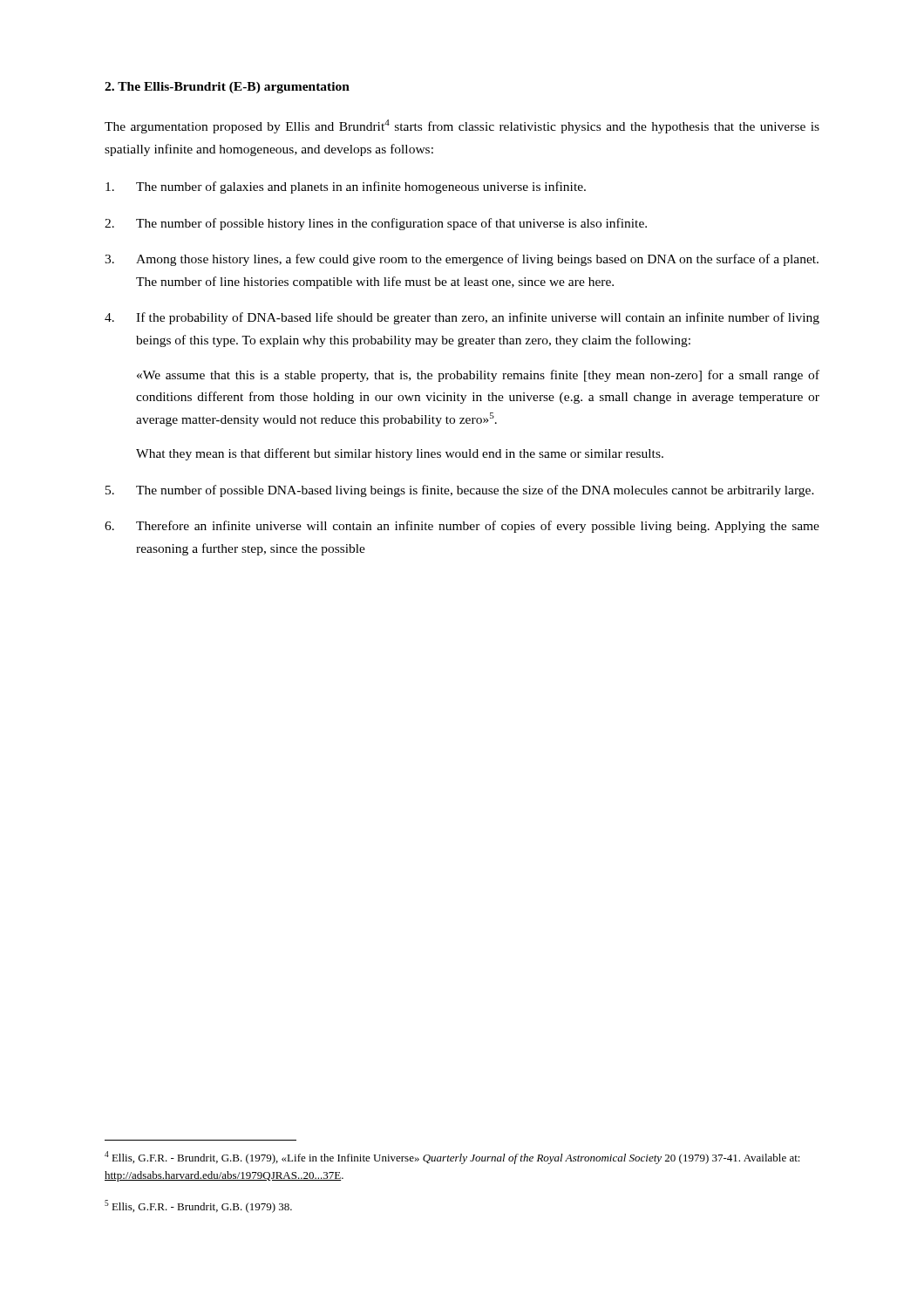This screenshot has width=924, height=1308.
Task: Find the text block starting "2. The Ellis-Brundrit (E-B) argumentation"
Action: (227, 86)
